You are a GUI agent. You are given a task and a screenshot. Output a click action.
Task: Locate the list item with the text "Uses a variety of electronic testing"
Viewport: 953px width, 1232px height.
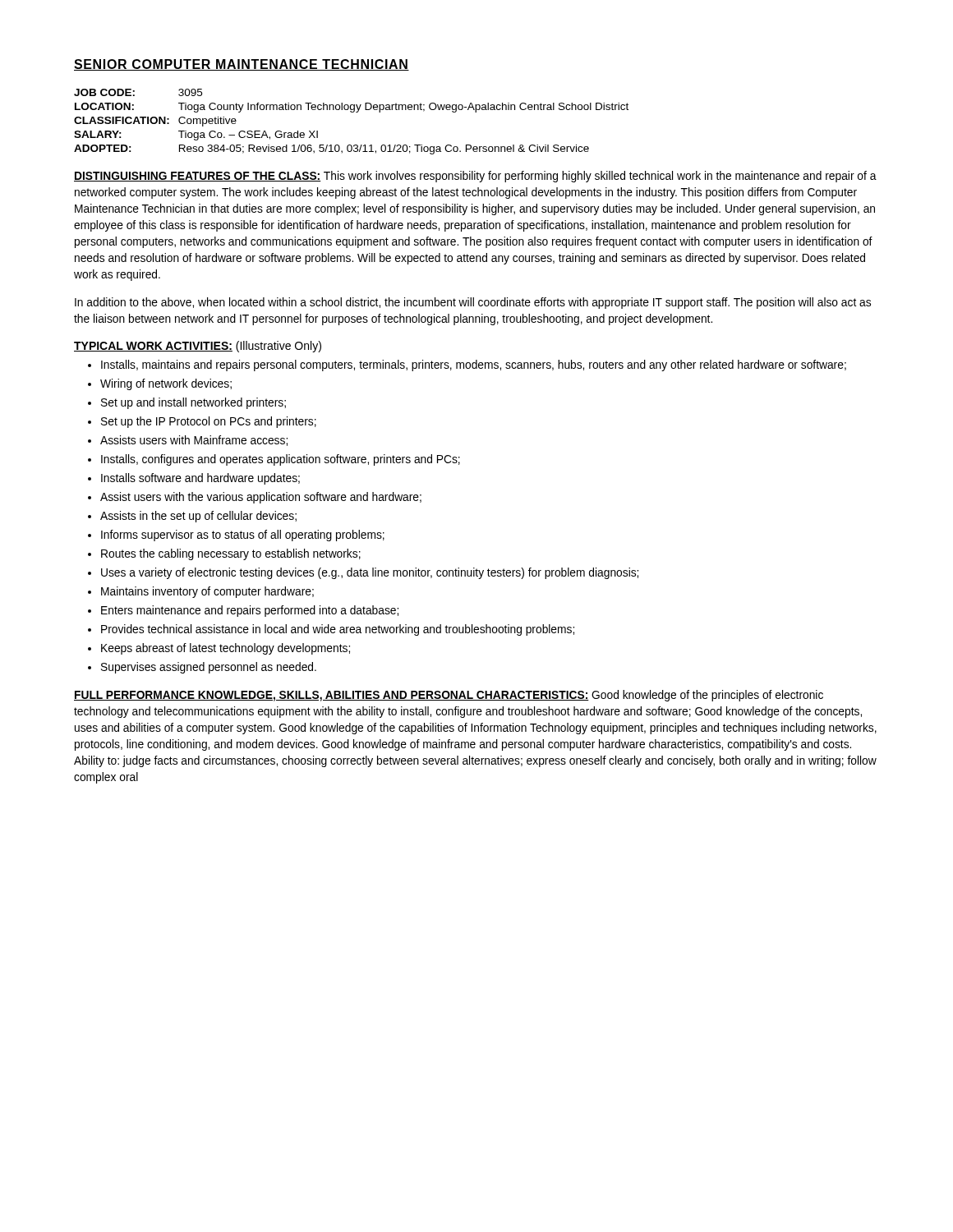coord(370,573)
